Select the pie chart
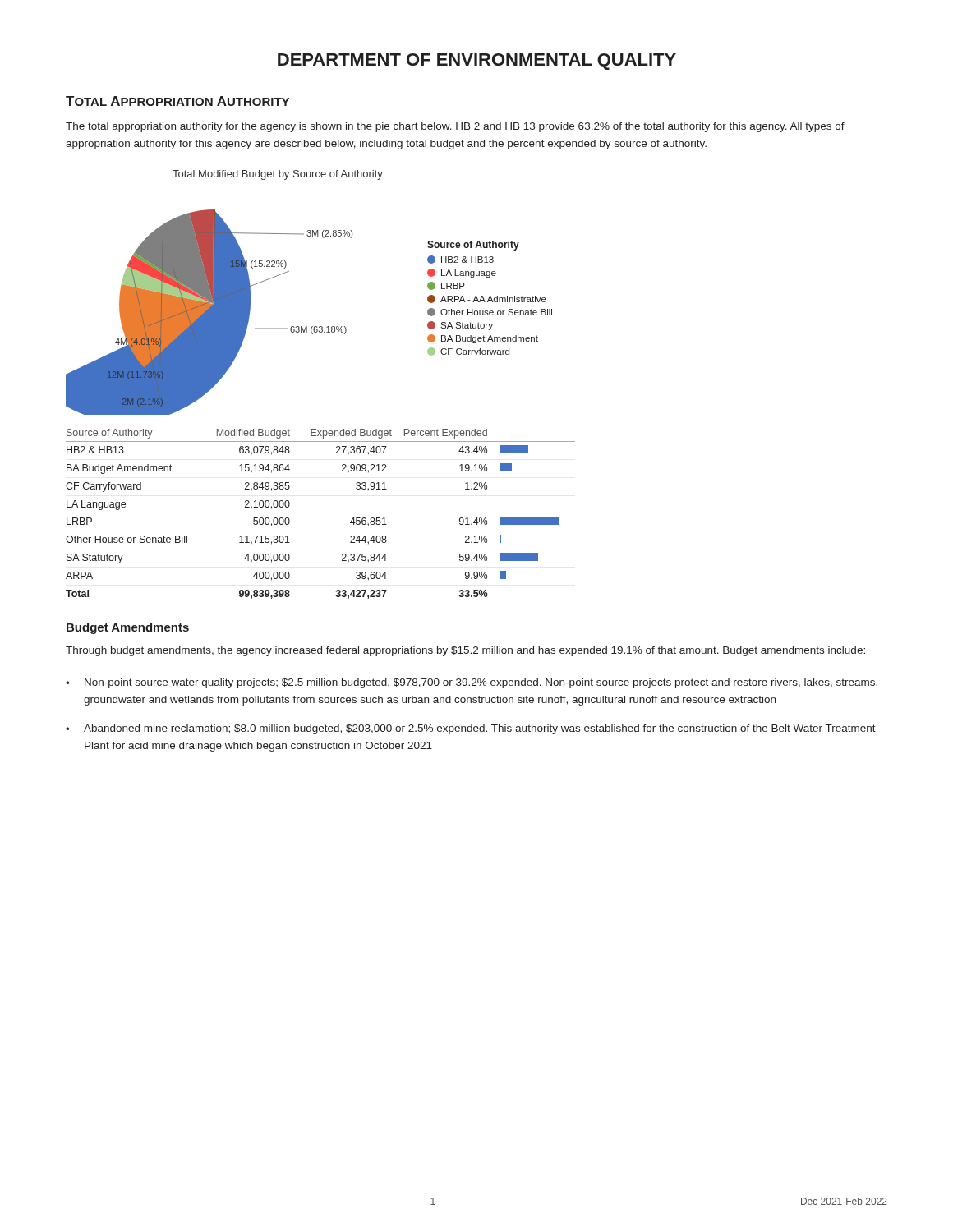 click(476, 291)
